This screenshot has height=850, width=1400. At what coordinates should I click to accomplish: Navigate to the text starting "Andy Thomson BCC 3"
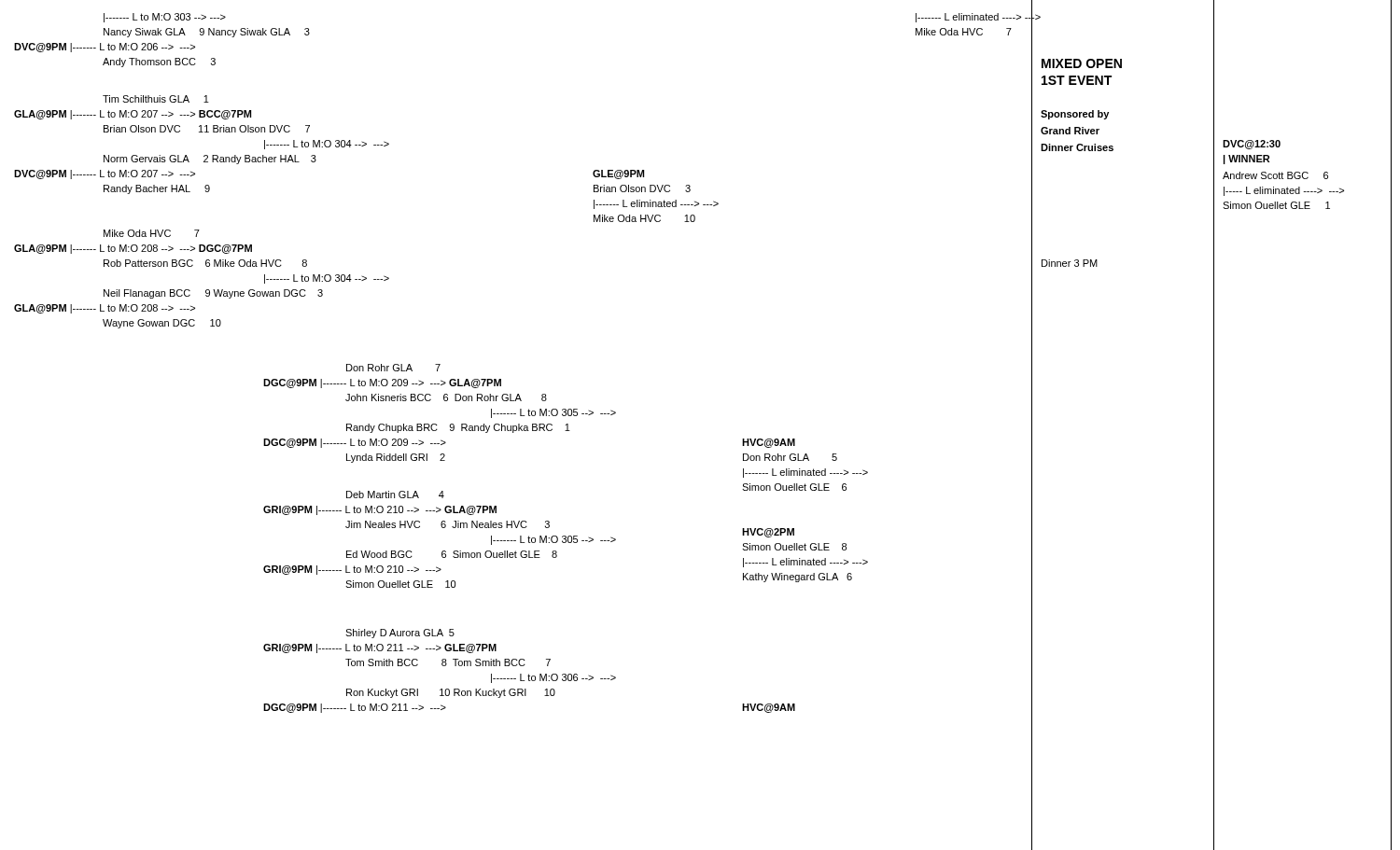click(x=159, y=62)
